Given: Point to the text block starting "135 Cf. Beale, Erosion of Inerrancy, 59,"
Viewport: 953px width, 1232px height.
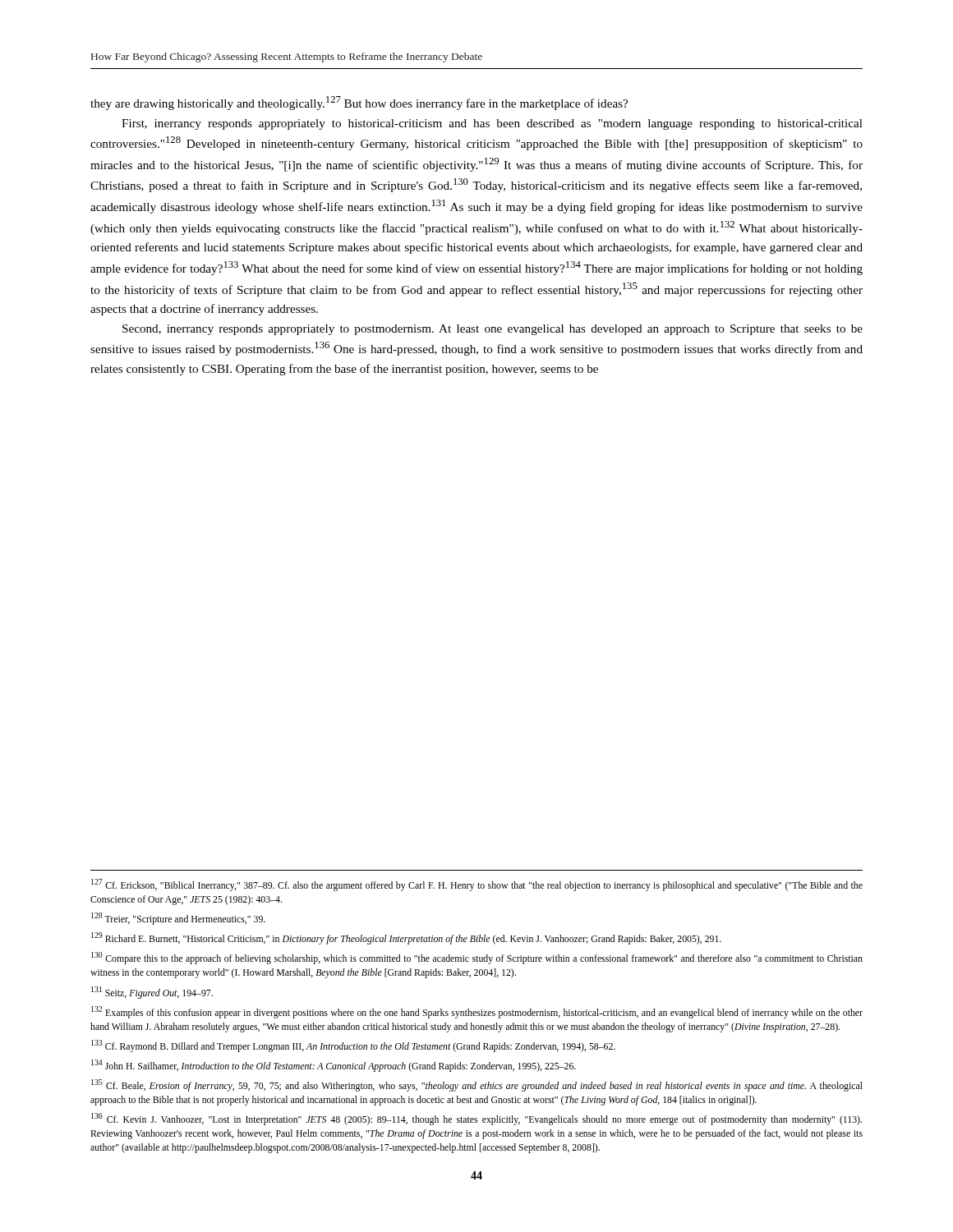Looking at the screenshot, I should tap(476, 1091).
